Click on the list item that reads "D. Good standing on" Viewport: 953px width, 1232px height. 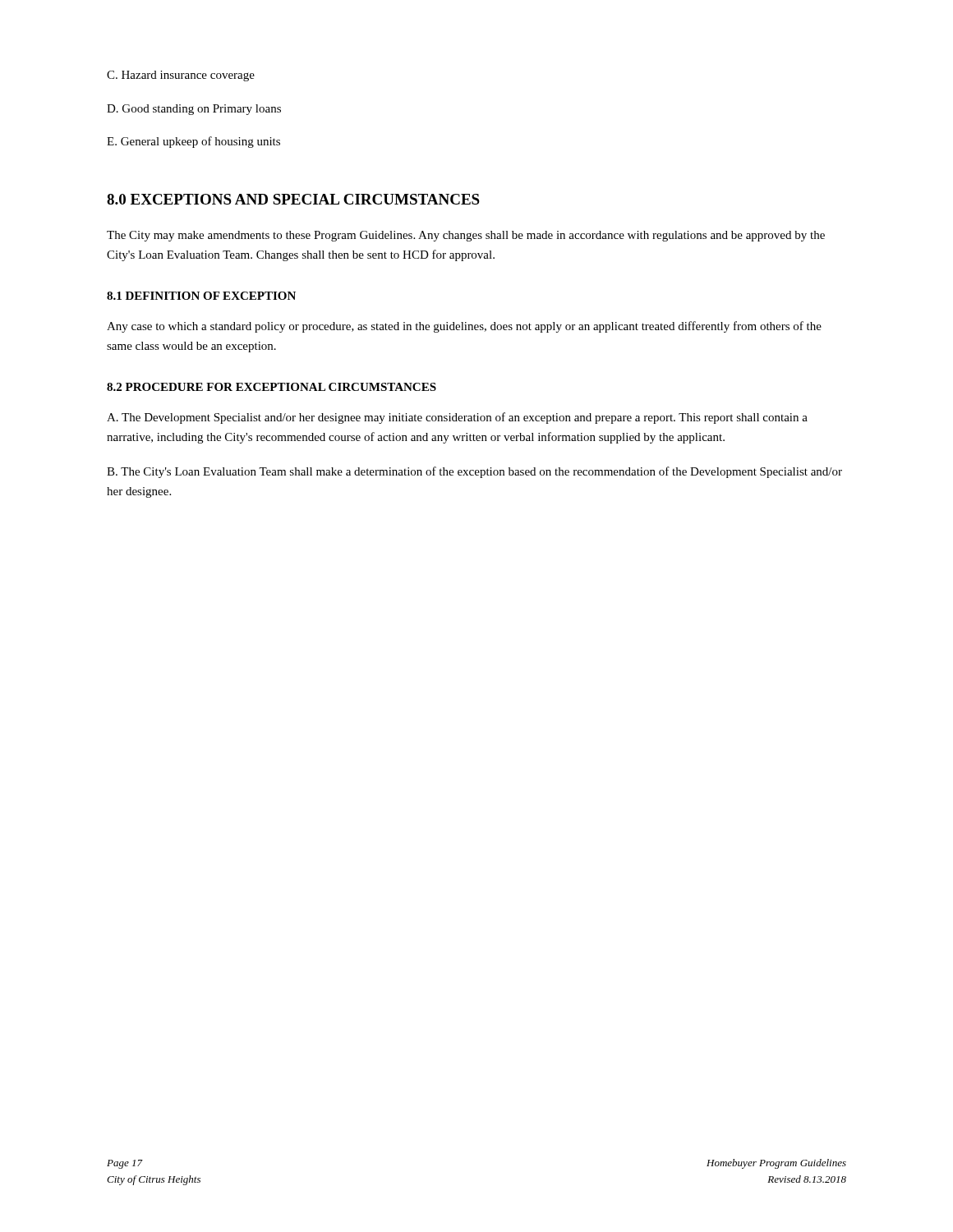[x=194, y=108]
